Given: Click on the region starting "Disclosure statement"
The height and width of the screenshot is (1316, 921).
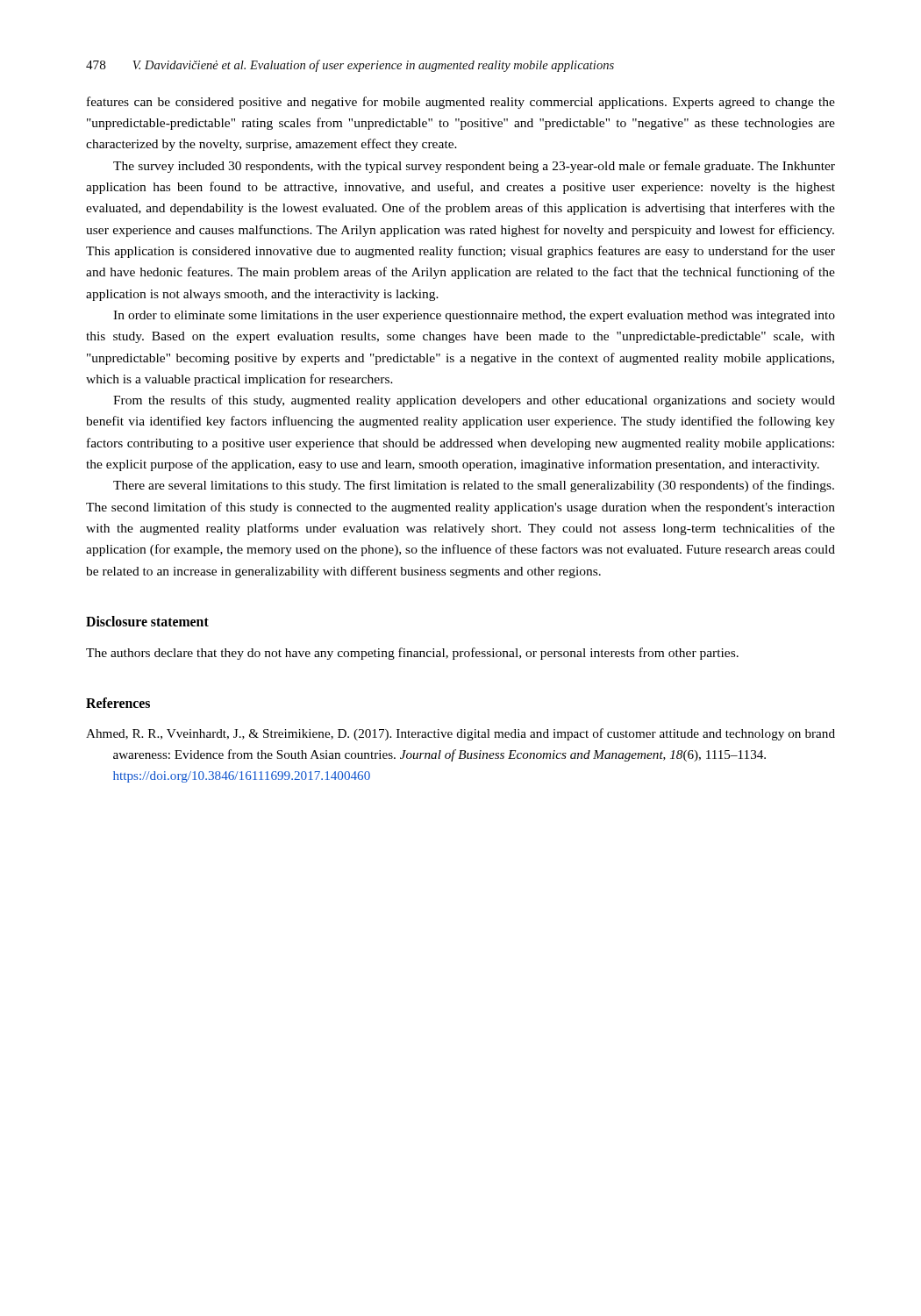Looking at the screenshot, I should 147,622.
